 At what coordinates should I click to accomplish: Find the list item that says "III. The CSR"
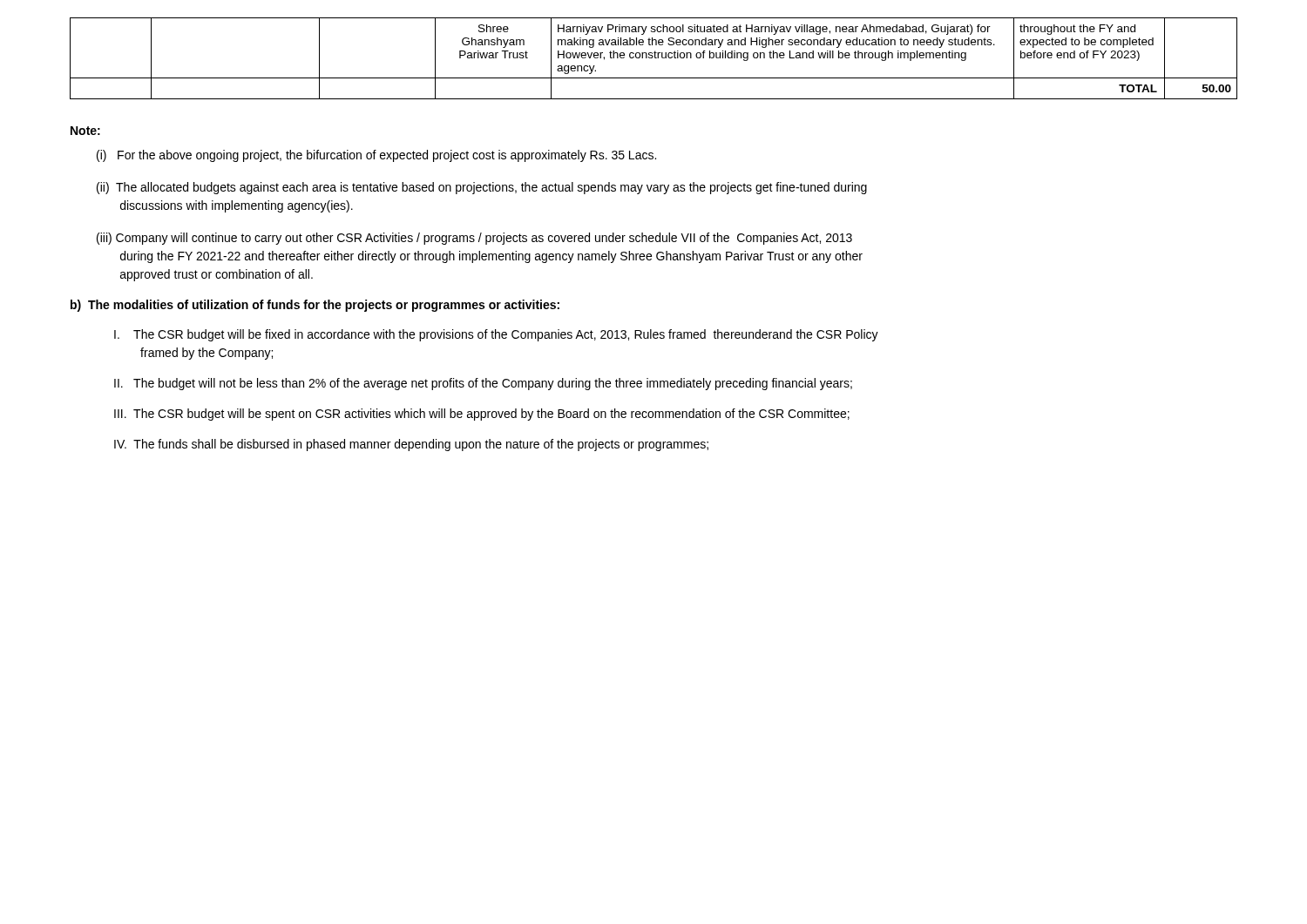click(482, 414)
